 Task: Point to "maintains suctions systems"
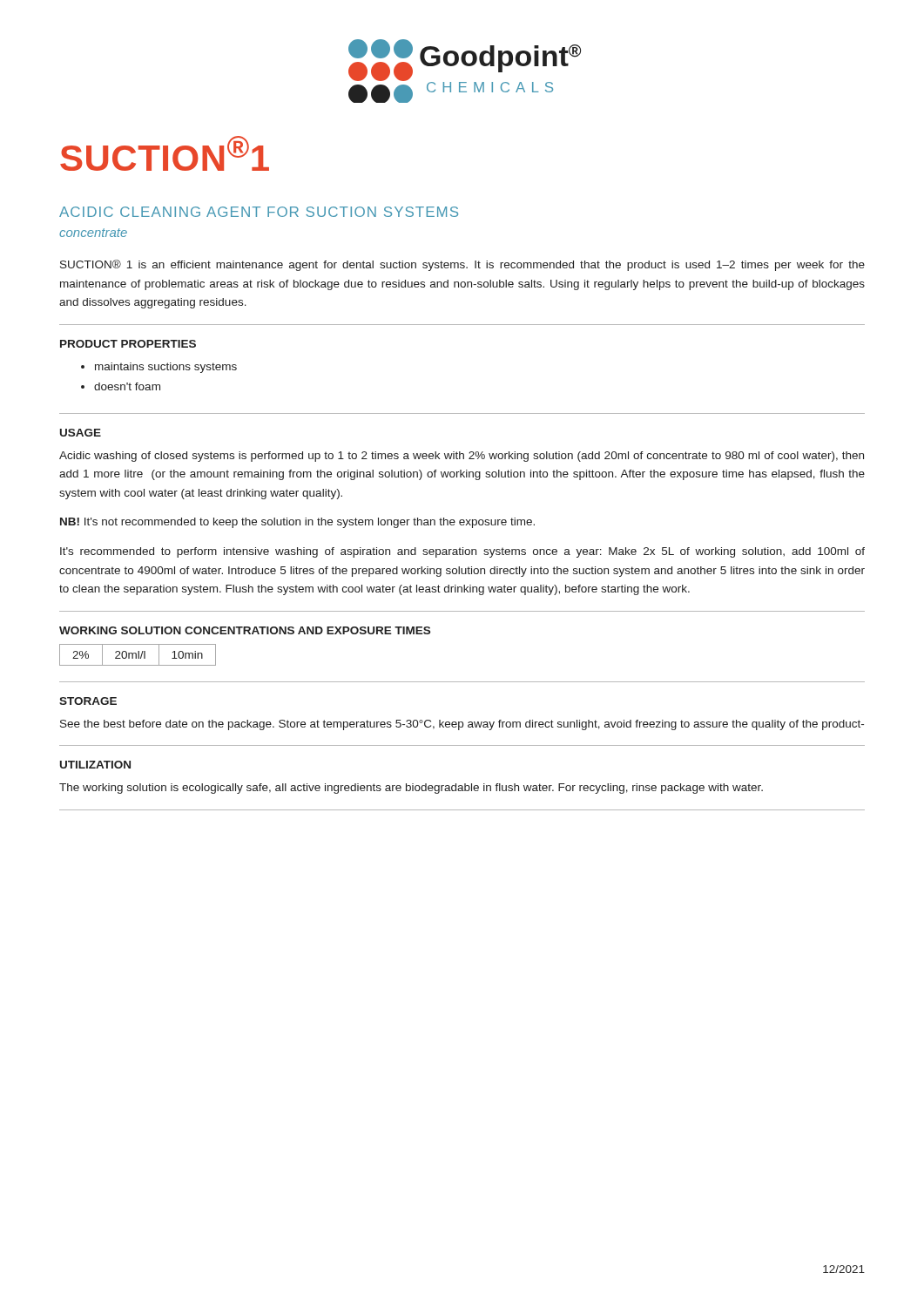pos(166,366)
